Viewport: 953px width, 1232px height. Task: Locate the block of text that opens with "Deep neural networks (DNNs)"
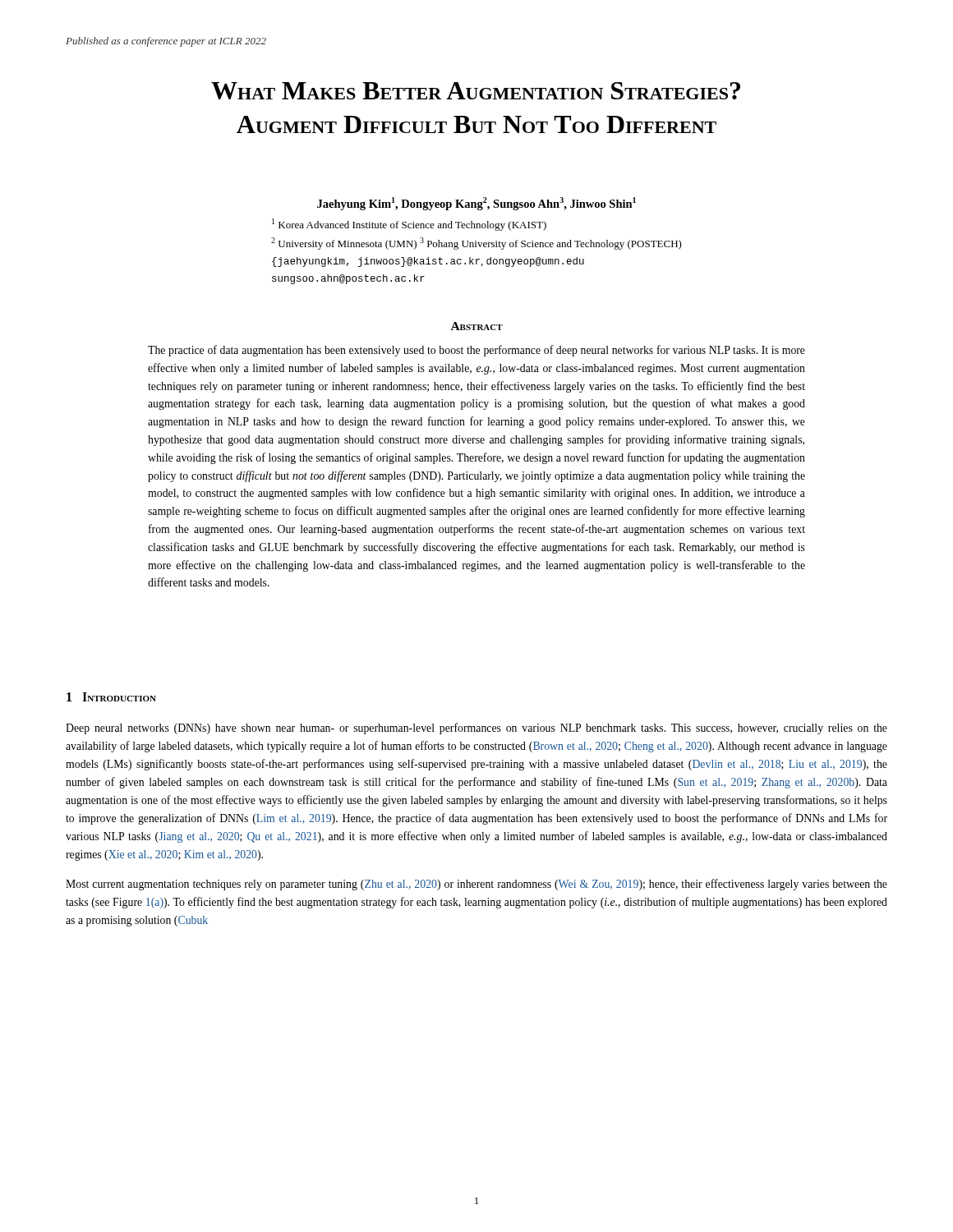[476, 825]
